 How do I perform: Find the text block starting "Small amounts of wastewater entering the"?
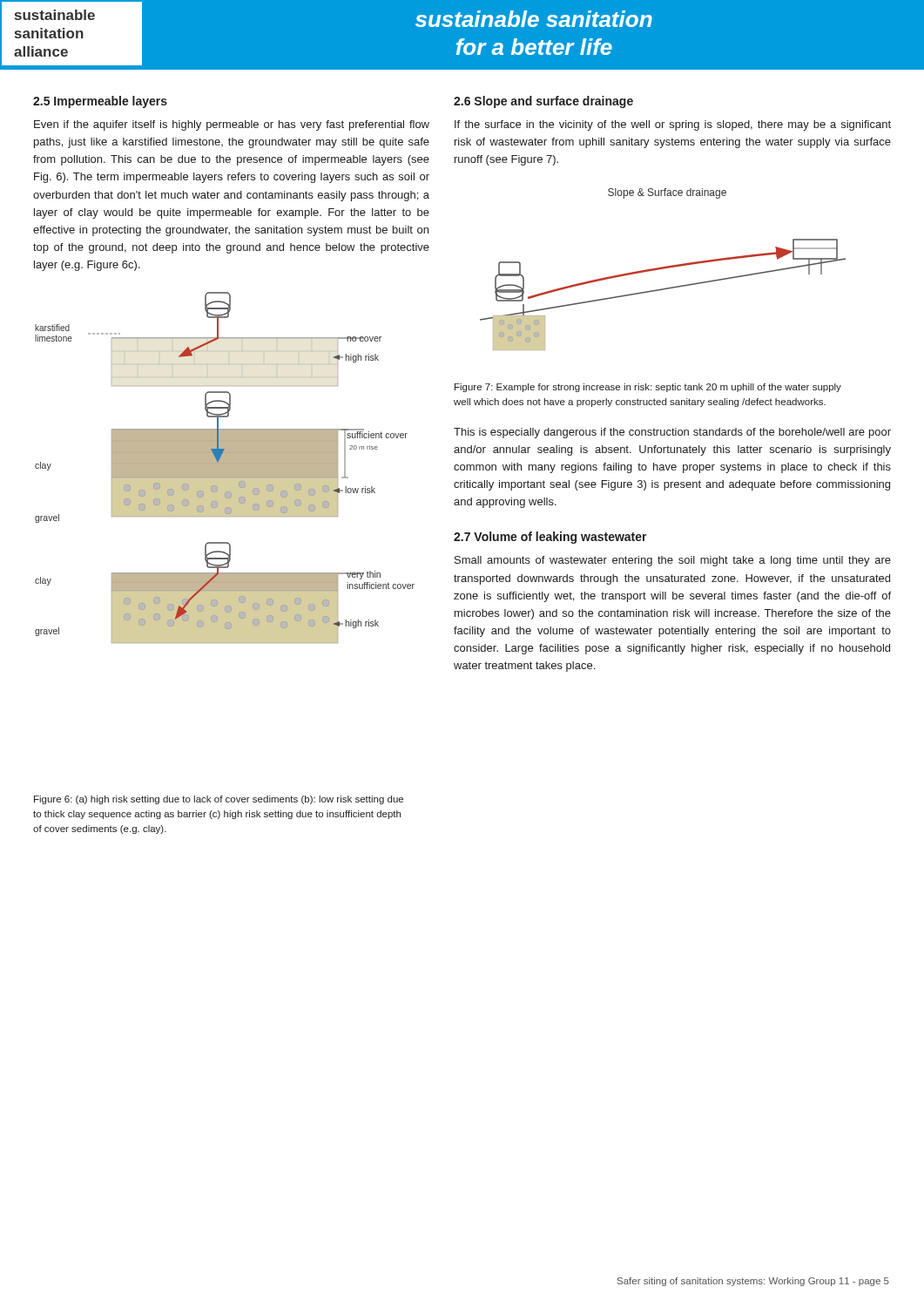(x=672, y=613)
